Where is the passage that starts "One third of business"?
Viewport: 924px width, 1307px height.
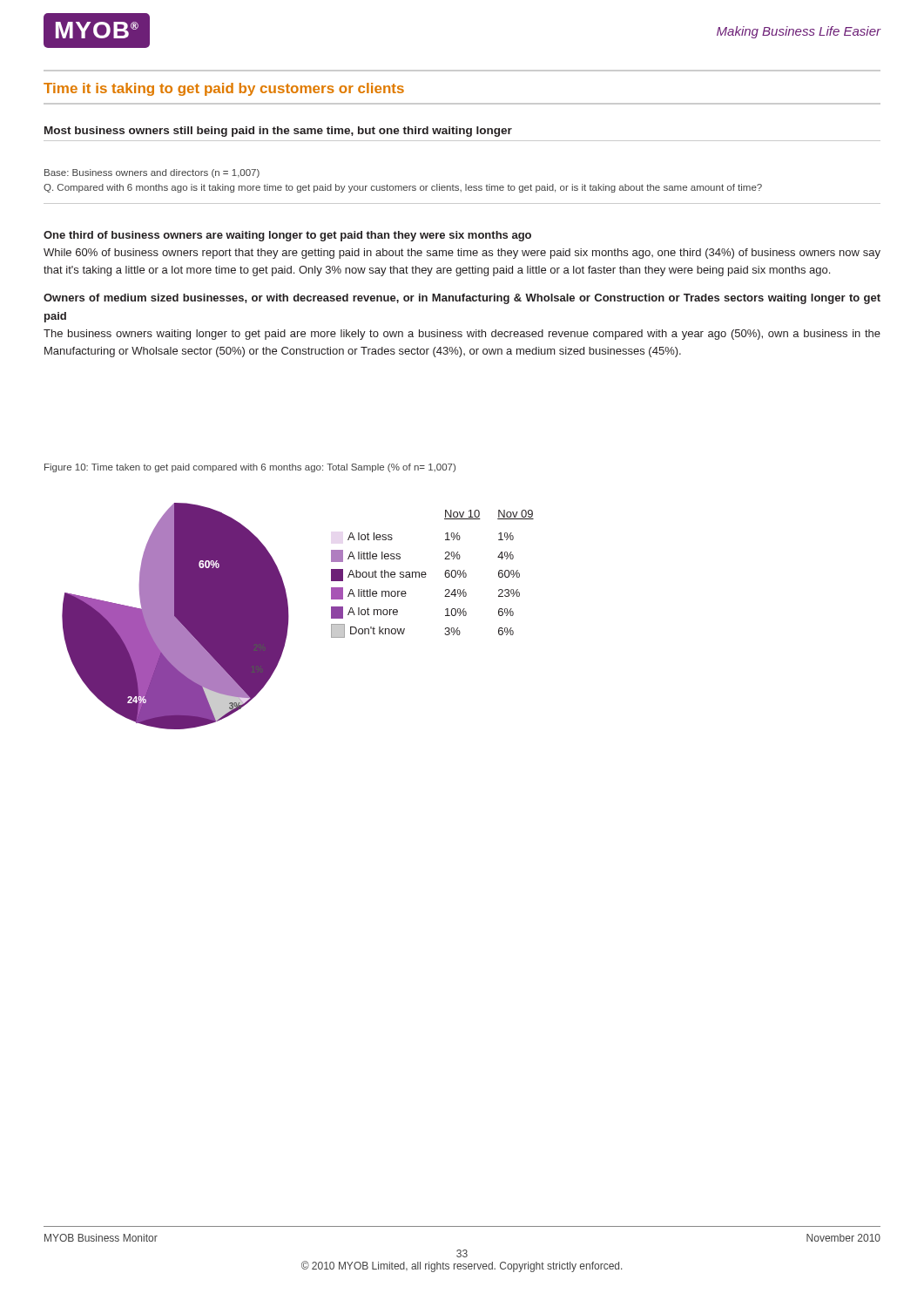[x=462, y=253]
